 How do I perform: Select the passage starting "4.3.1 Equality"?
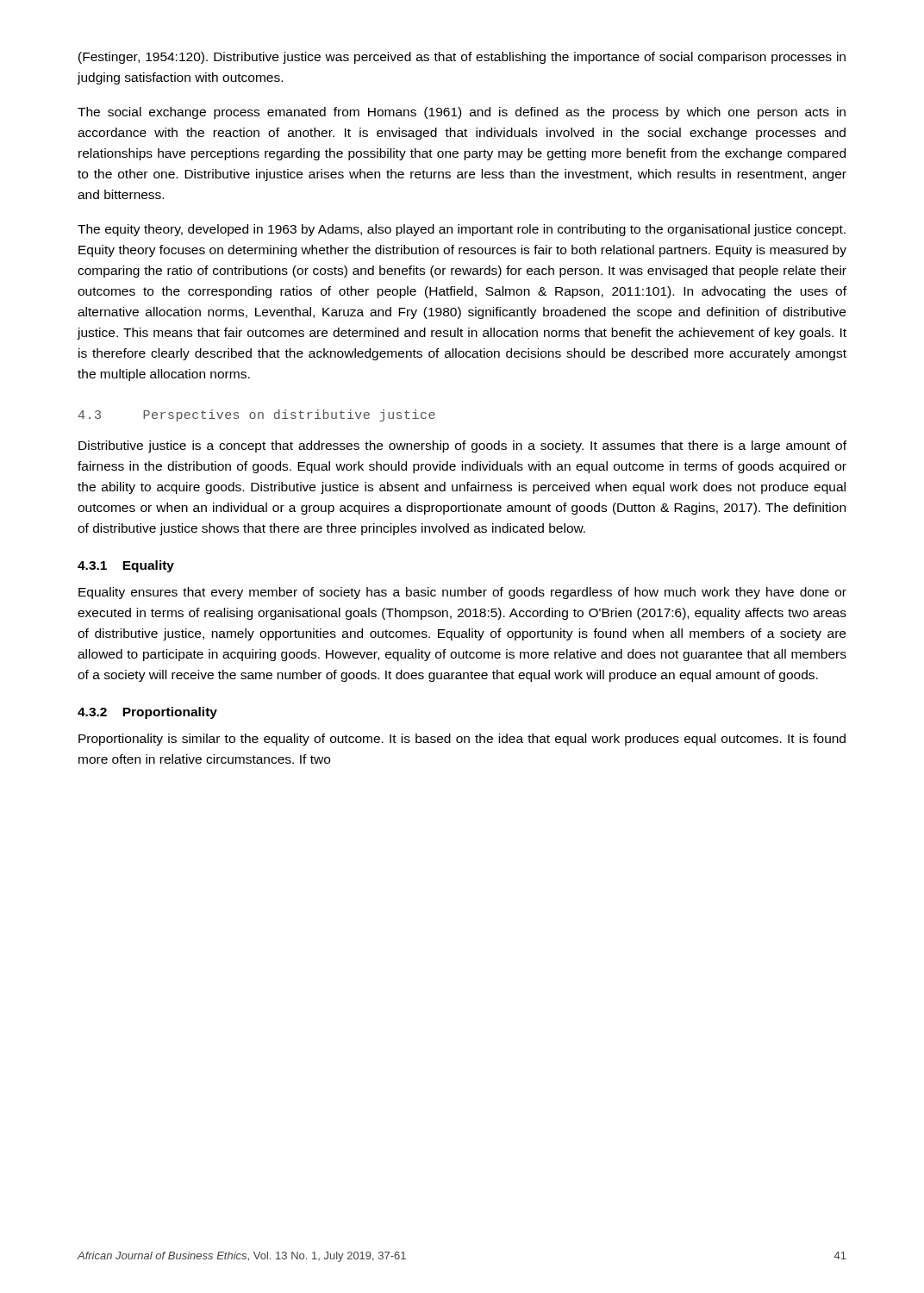[126, 565]
